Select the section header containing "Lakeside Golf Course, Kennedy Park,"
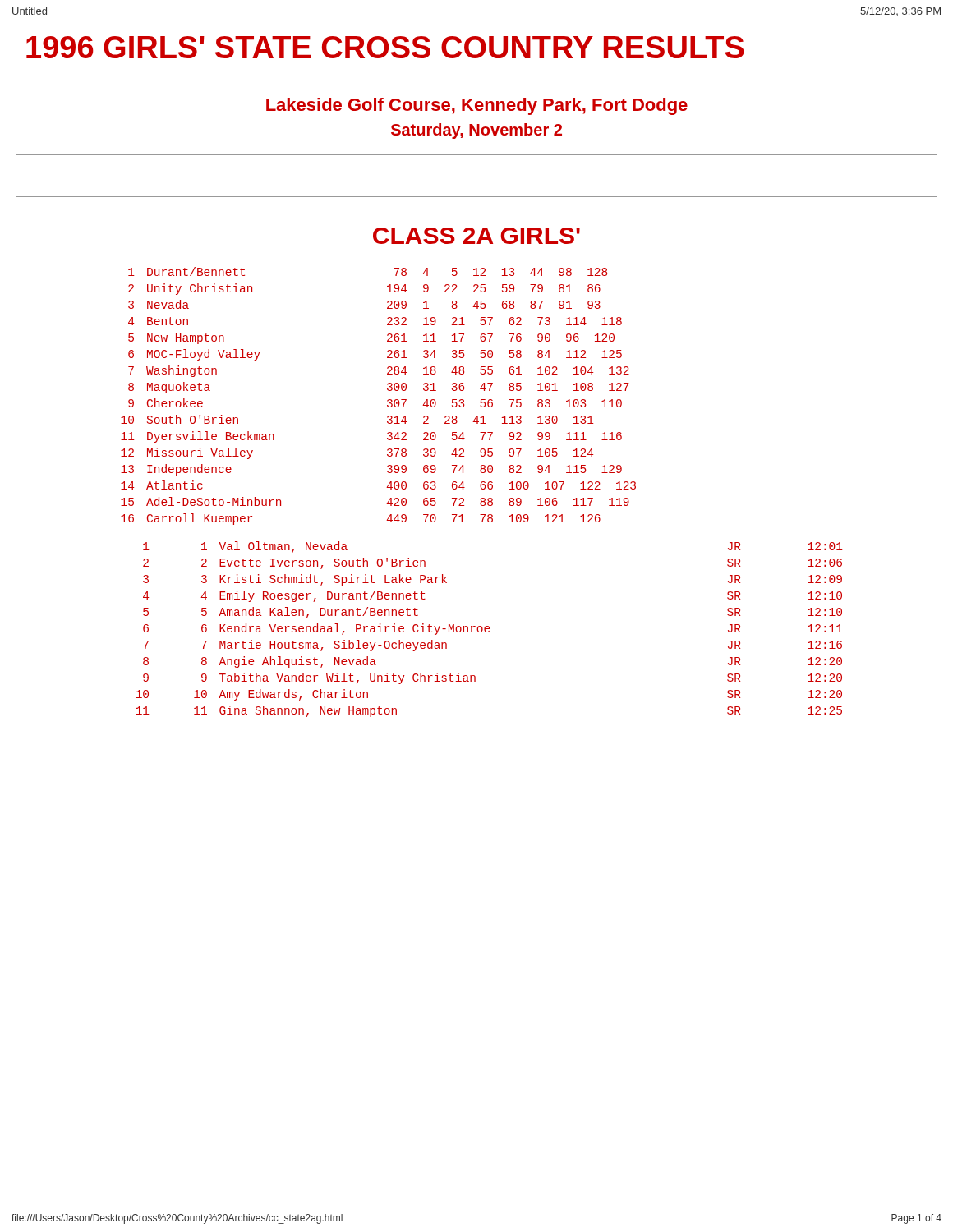This screenshot has width=953, height=1232. [x=476, y=105]
